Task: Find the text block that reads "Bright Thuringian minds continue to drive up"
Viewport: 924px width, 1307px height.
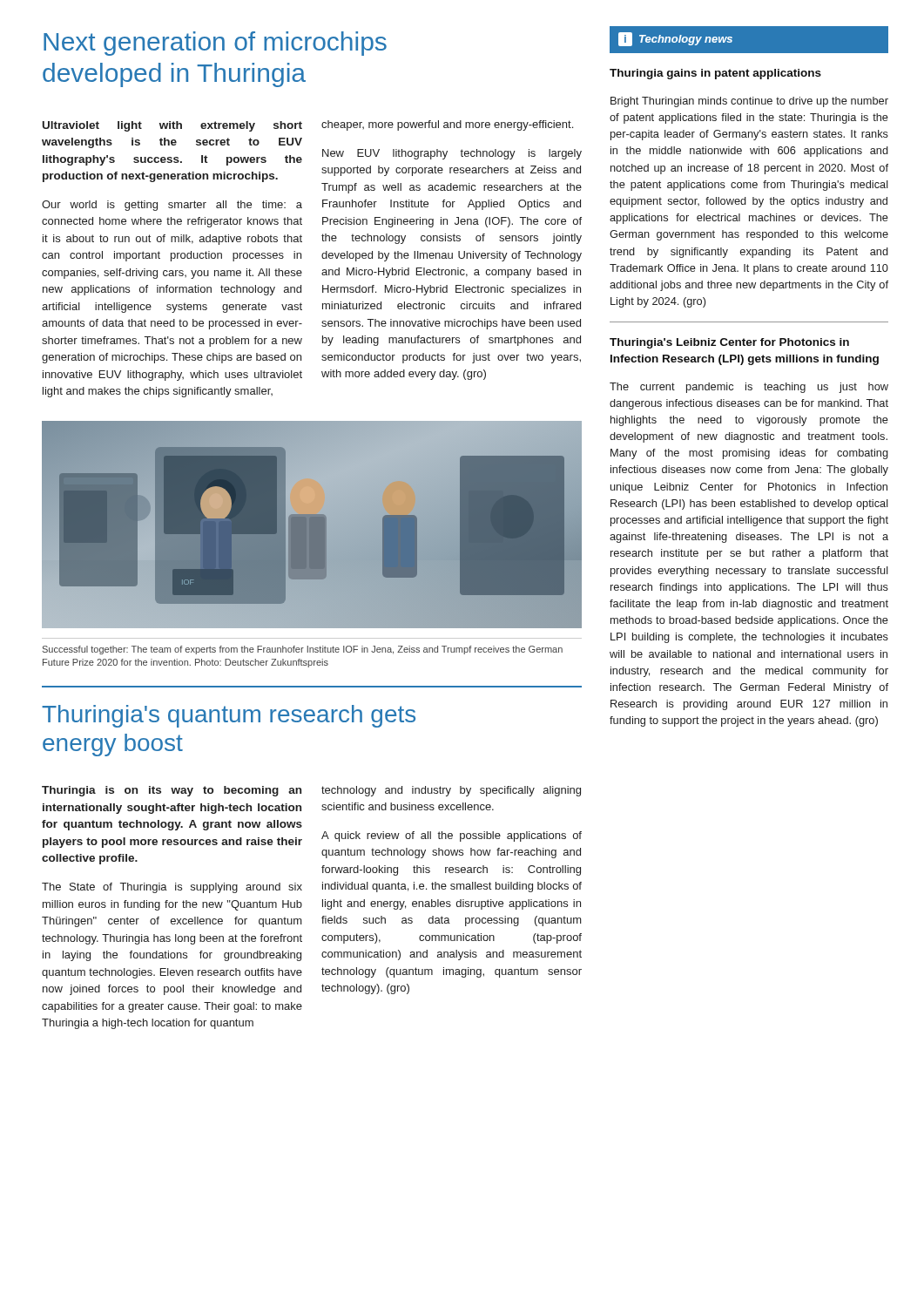Action: (x=749, y=201)
